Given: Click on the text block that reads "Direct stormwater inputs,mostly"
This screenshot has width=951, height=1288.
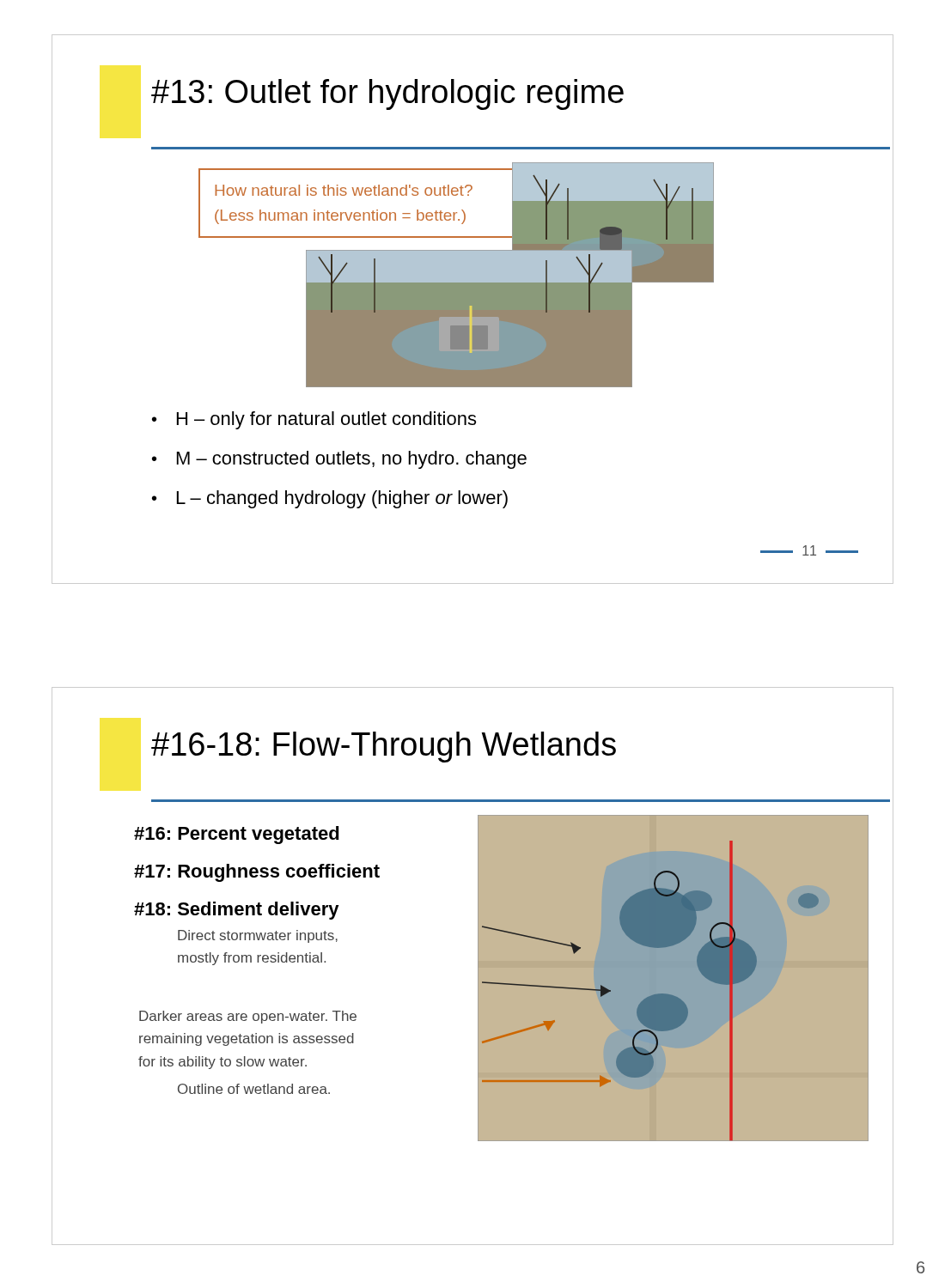Looking at the screenshot, I should pos(258,947).
